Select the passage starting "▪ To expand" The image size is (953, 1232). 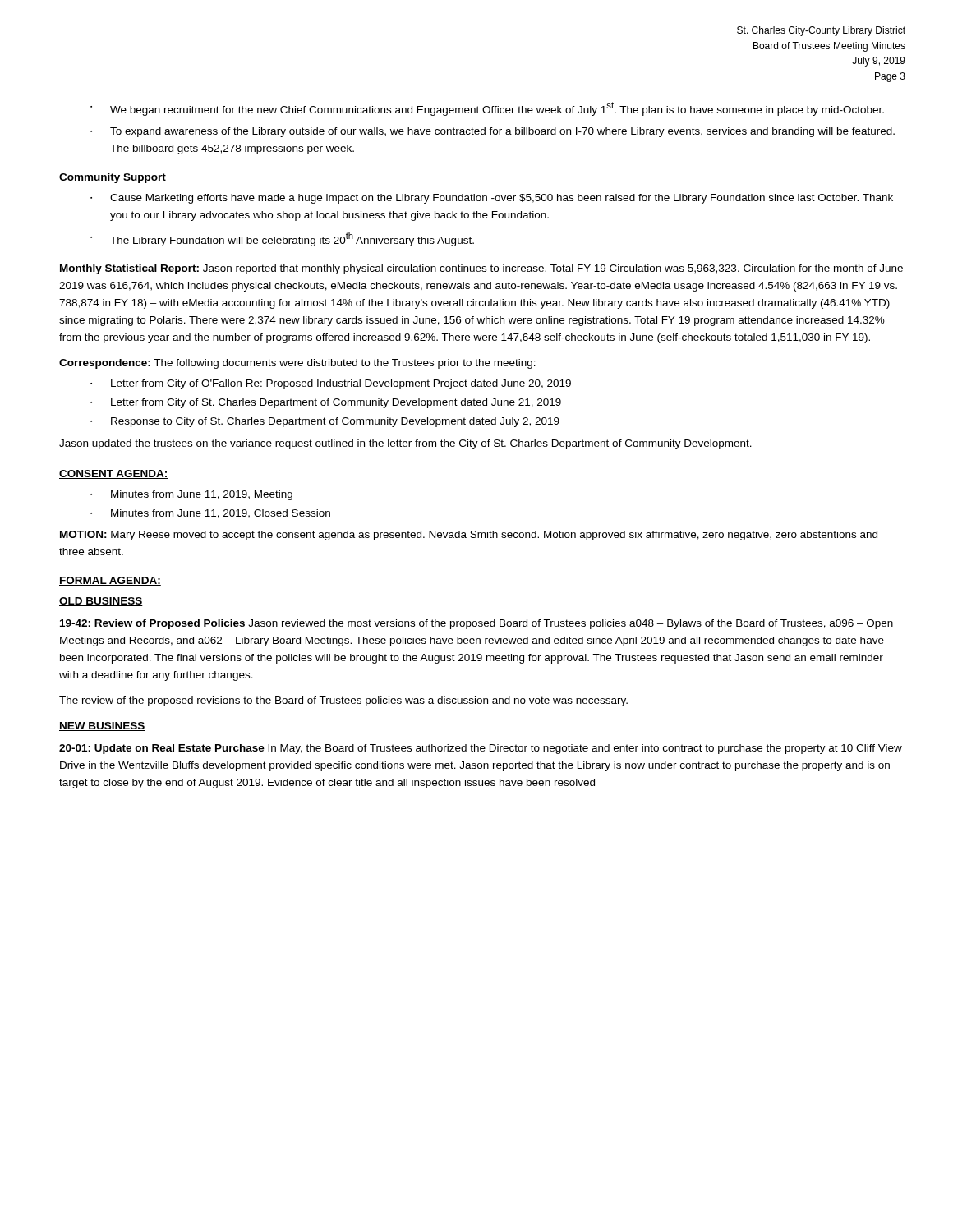click(x=498, y=141)
